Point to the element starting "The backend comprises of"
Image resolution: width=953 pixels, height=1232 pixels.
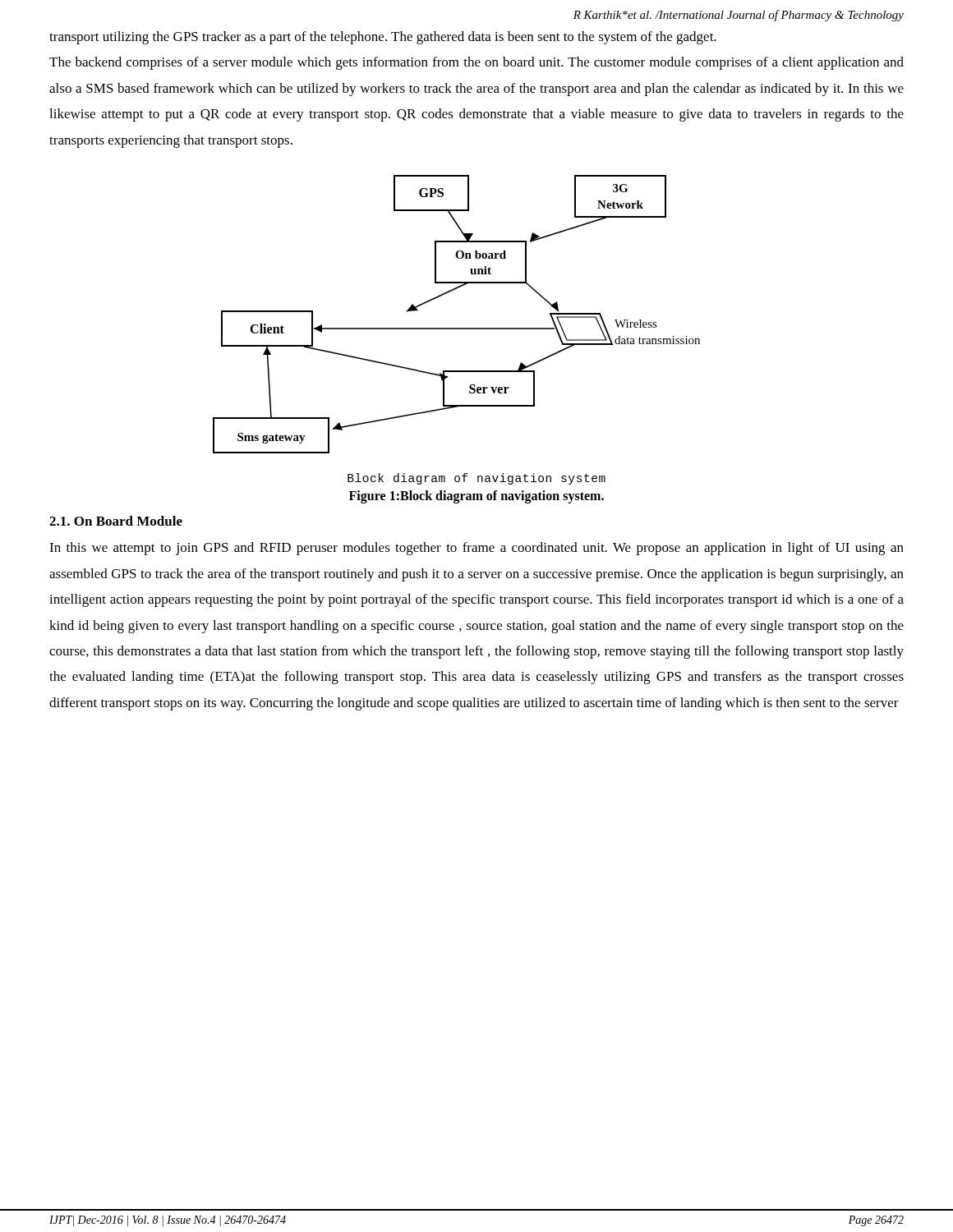476,101
